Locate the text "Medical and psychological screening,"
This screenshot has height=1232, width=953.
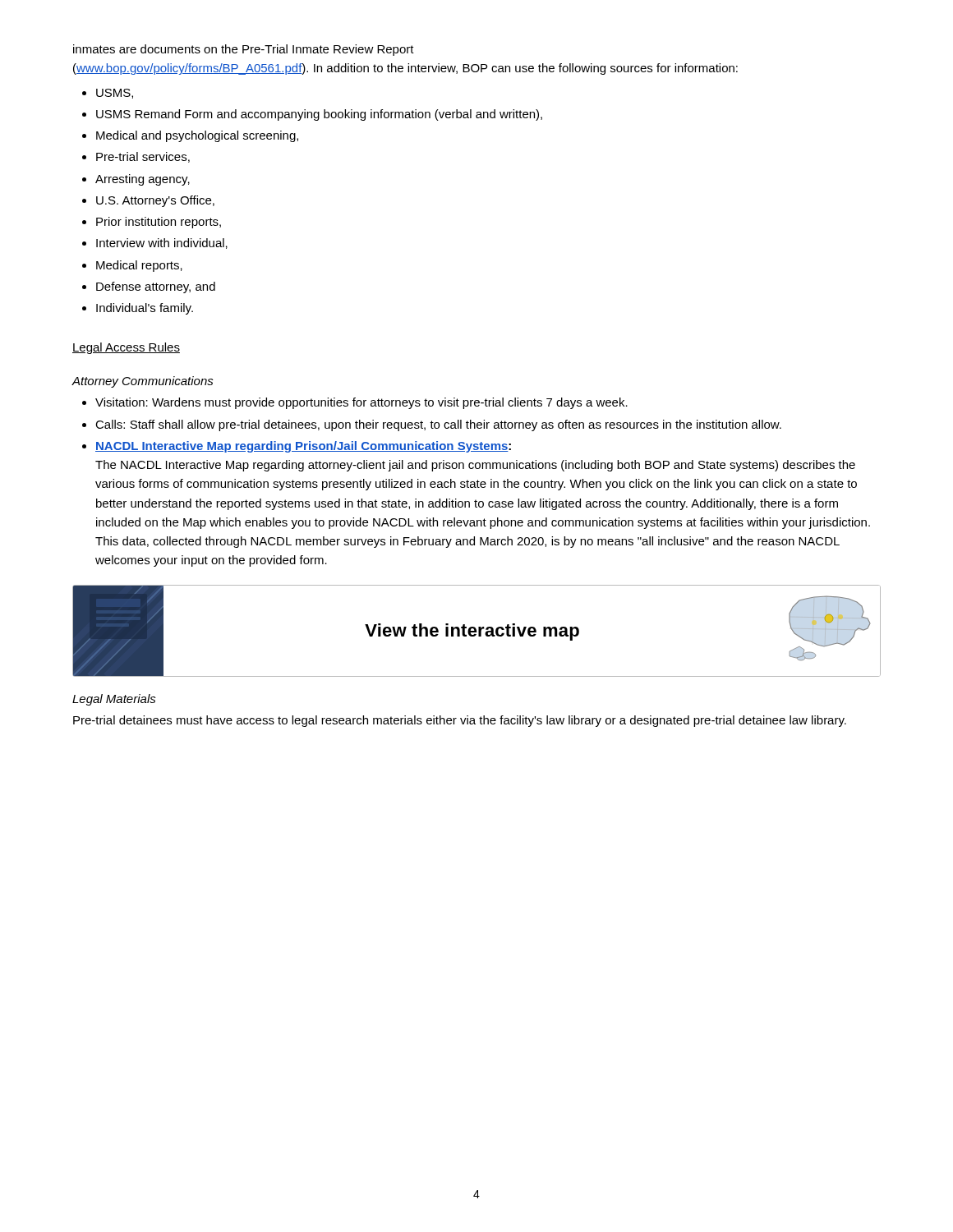tap(197, 136)
